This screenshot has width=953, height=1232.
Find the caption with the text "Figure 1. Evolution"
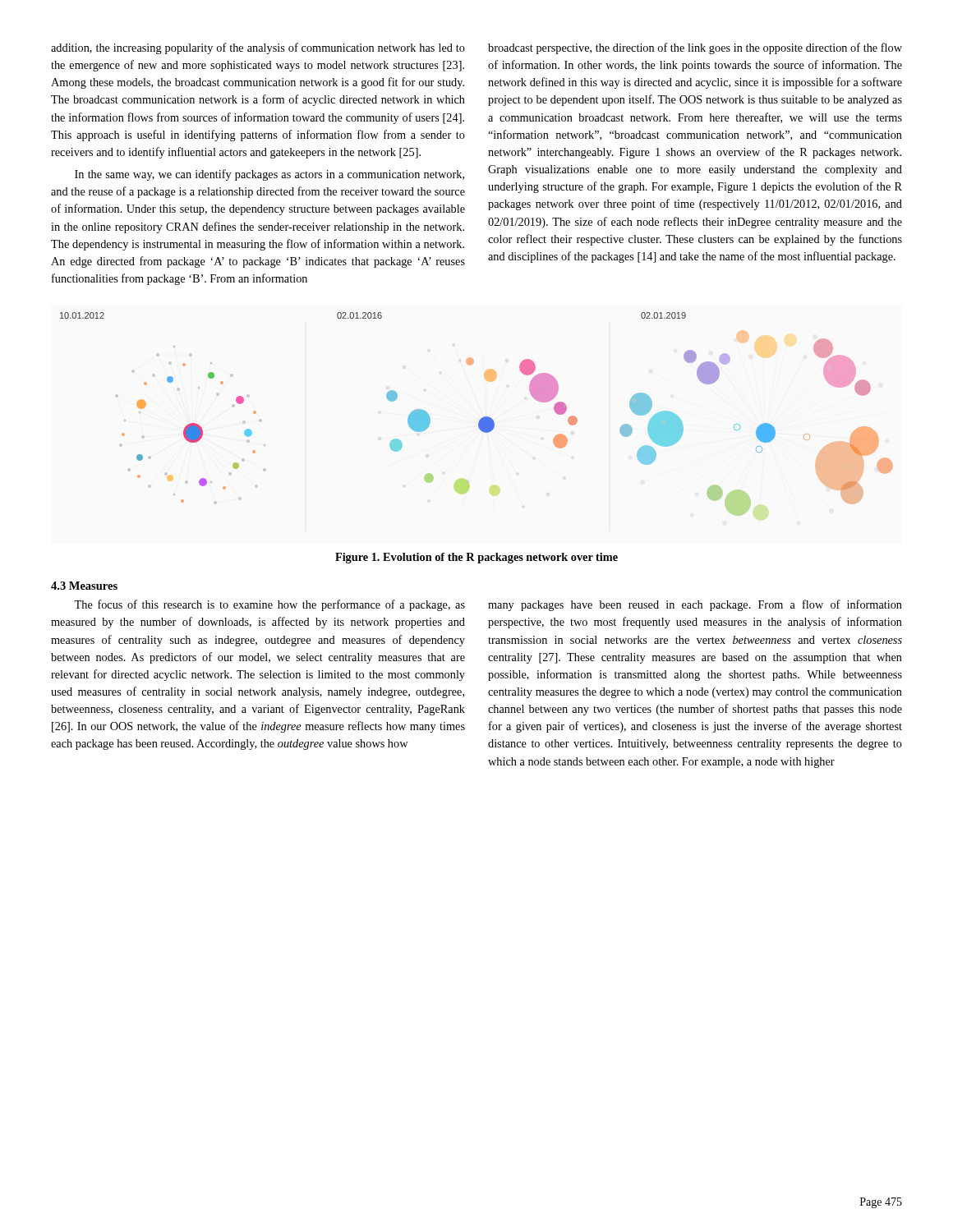coord(476,557)
